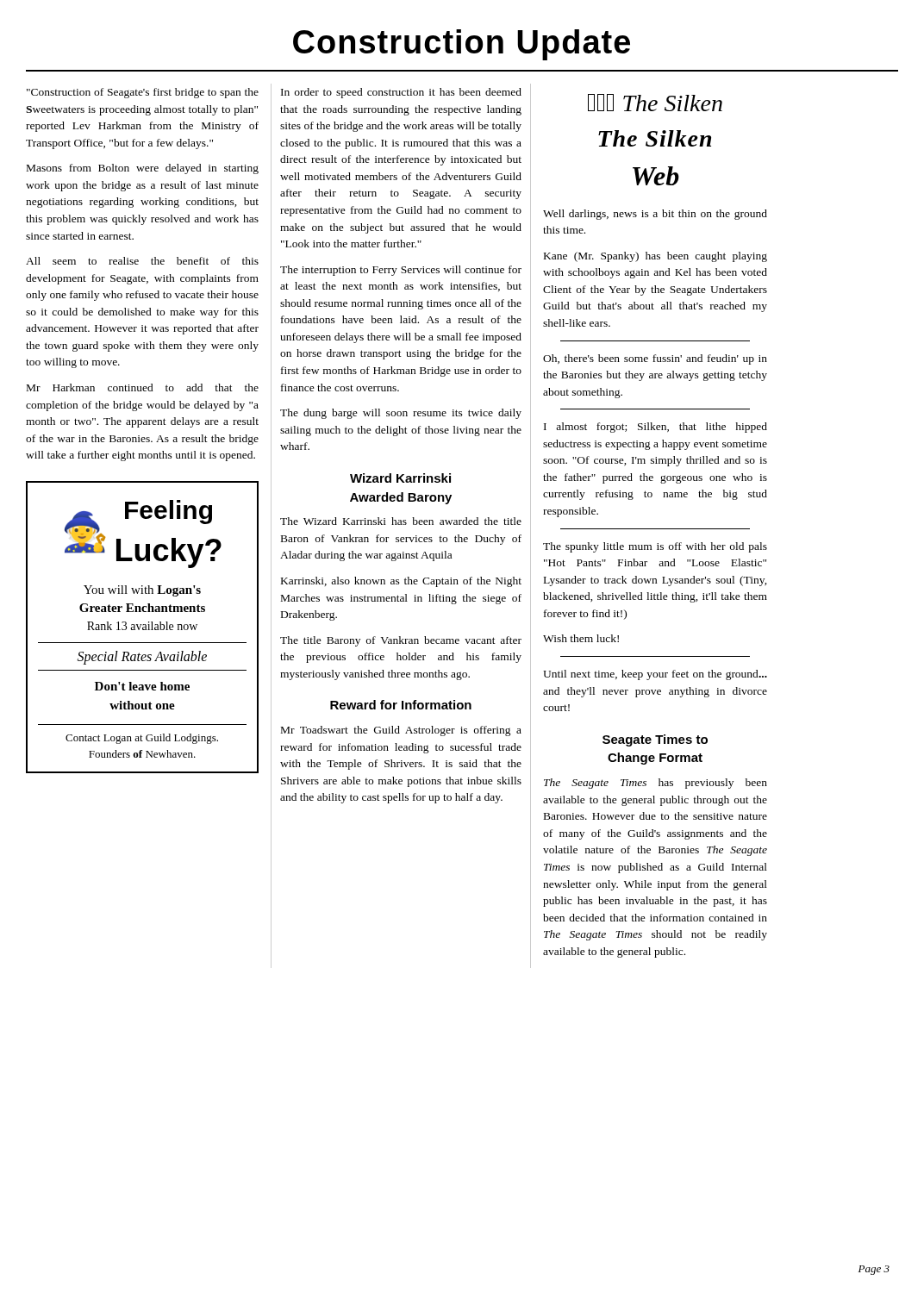
Task: Find the block on this page that starts "The Wizard Karrinski has"
Action: pos(401,538)
